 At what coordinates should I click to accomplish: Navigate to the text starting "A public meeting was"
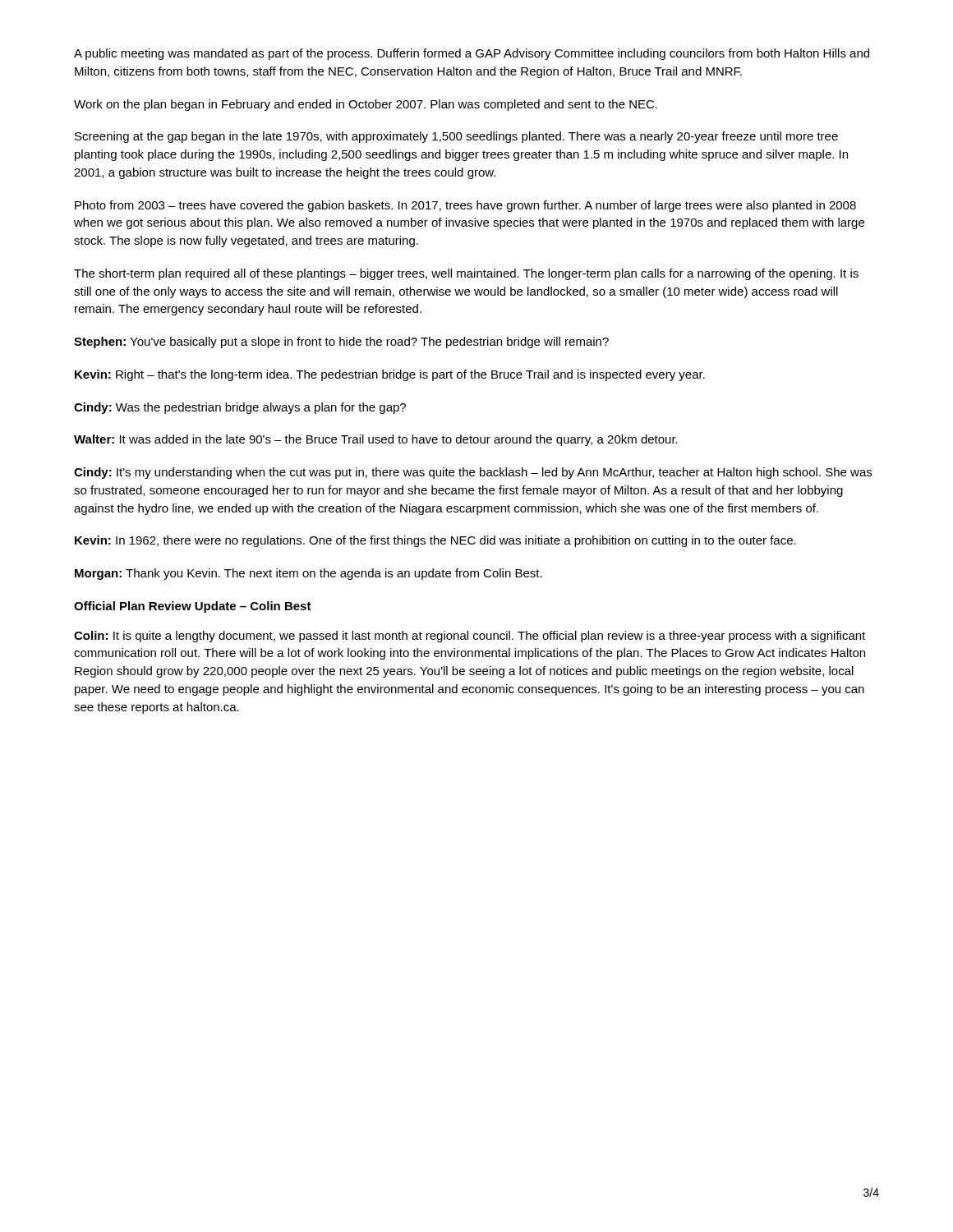(x=472, y=62)
